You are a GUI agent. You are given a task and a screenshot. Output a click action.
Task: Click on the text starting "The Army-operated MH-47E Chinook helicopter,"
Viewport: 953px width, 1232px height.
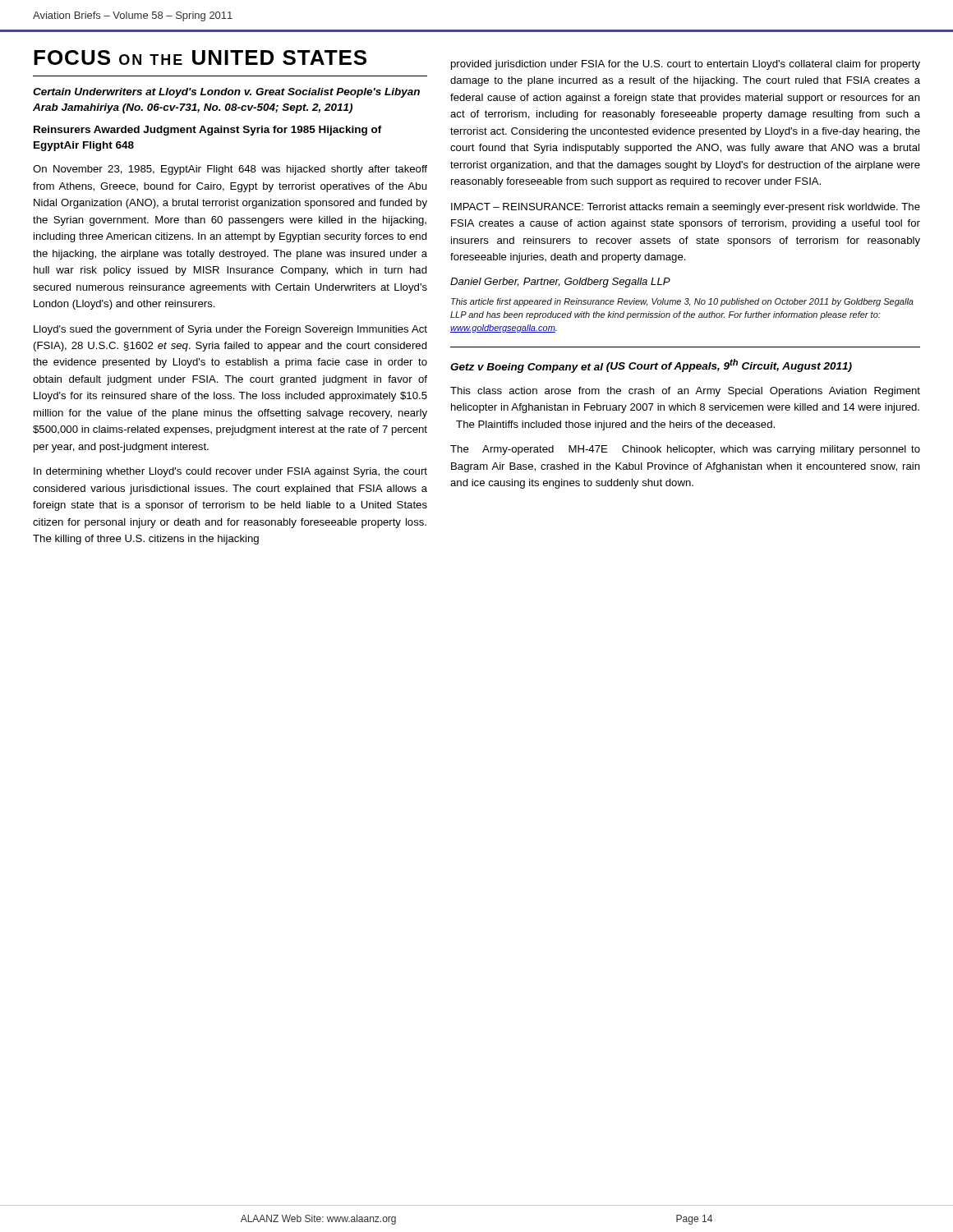[685, 466]
